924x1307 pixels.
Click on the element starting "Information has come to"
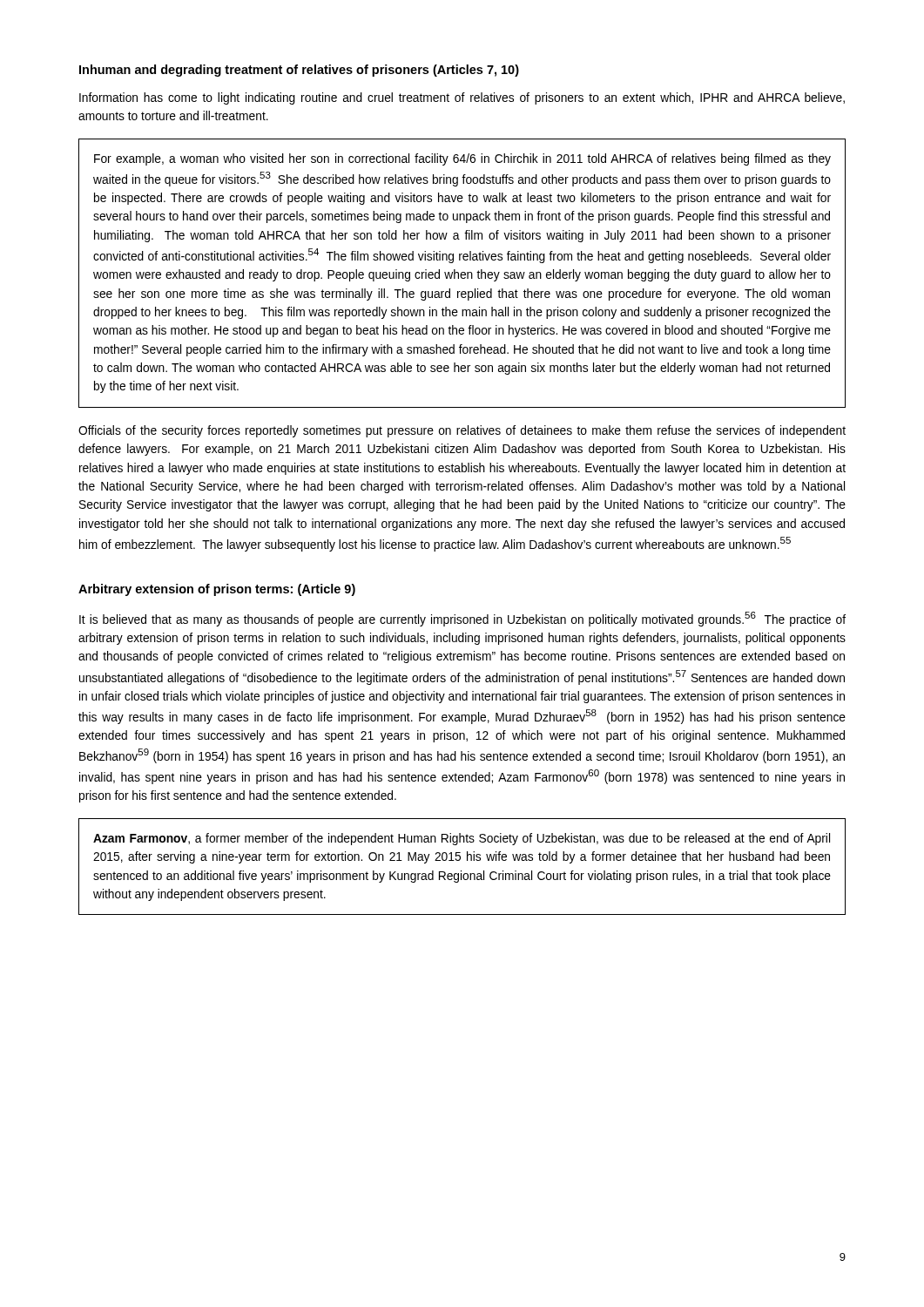click(x=462, y=107)
